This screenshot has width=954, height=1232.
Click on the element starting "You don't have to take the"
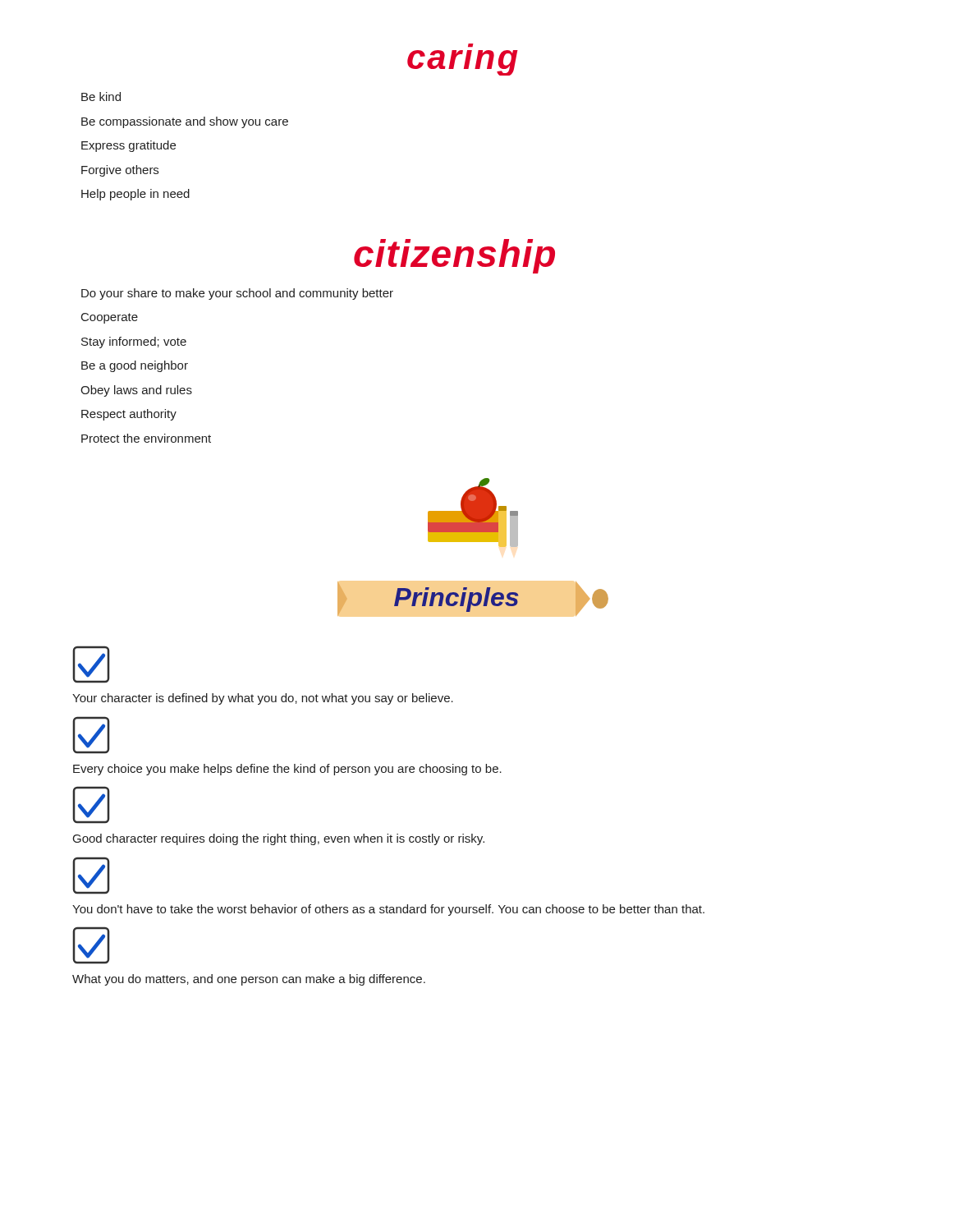pyautogui.click(x=389, y=908)
